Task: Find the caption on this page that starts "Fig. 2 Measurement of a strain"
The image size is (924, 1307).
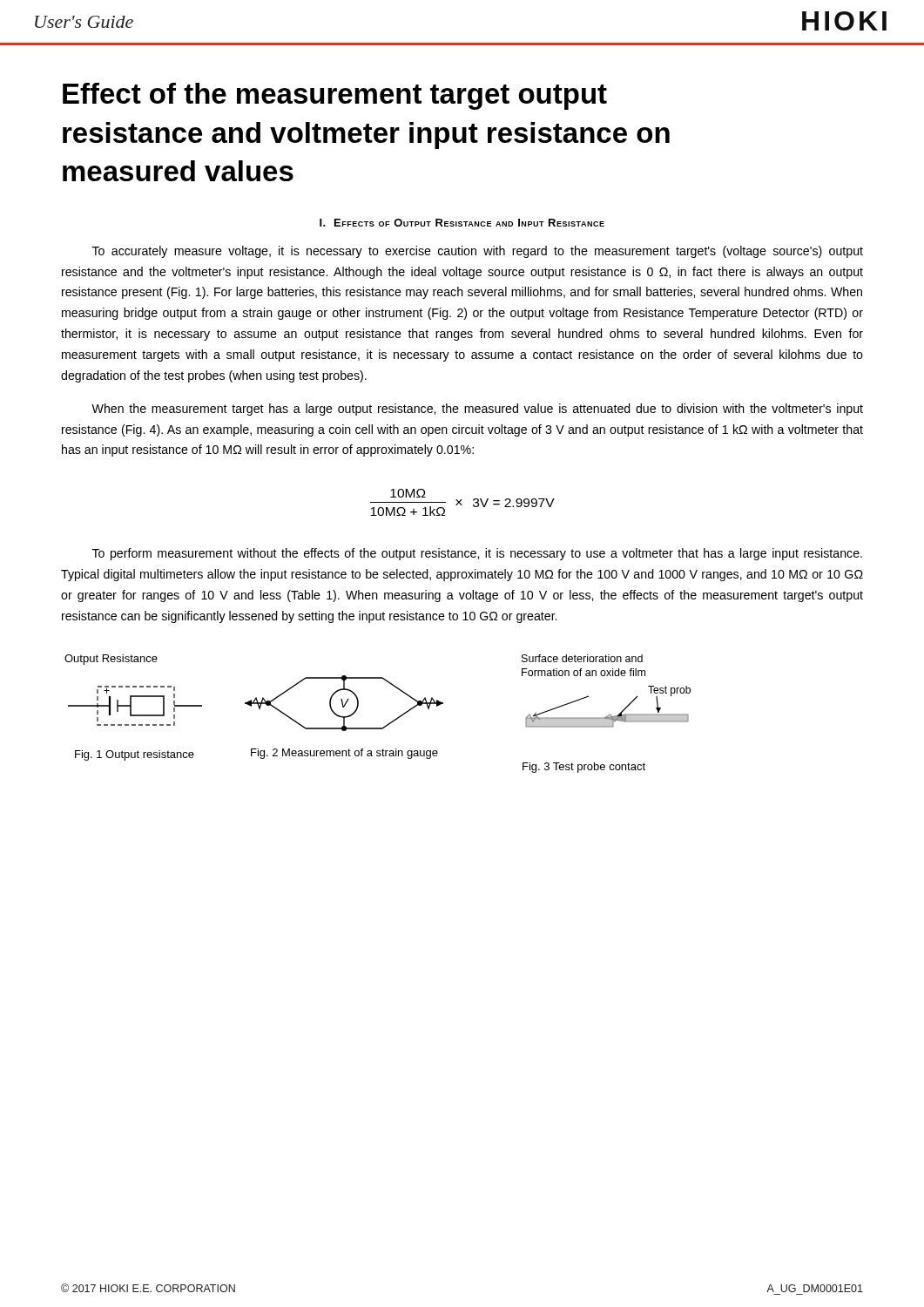Action: point(344,752)
